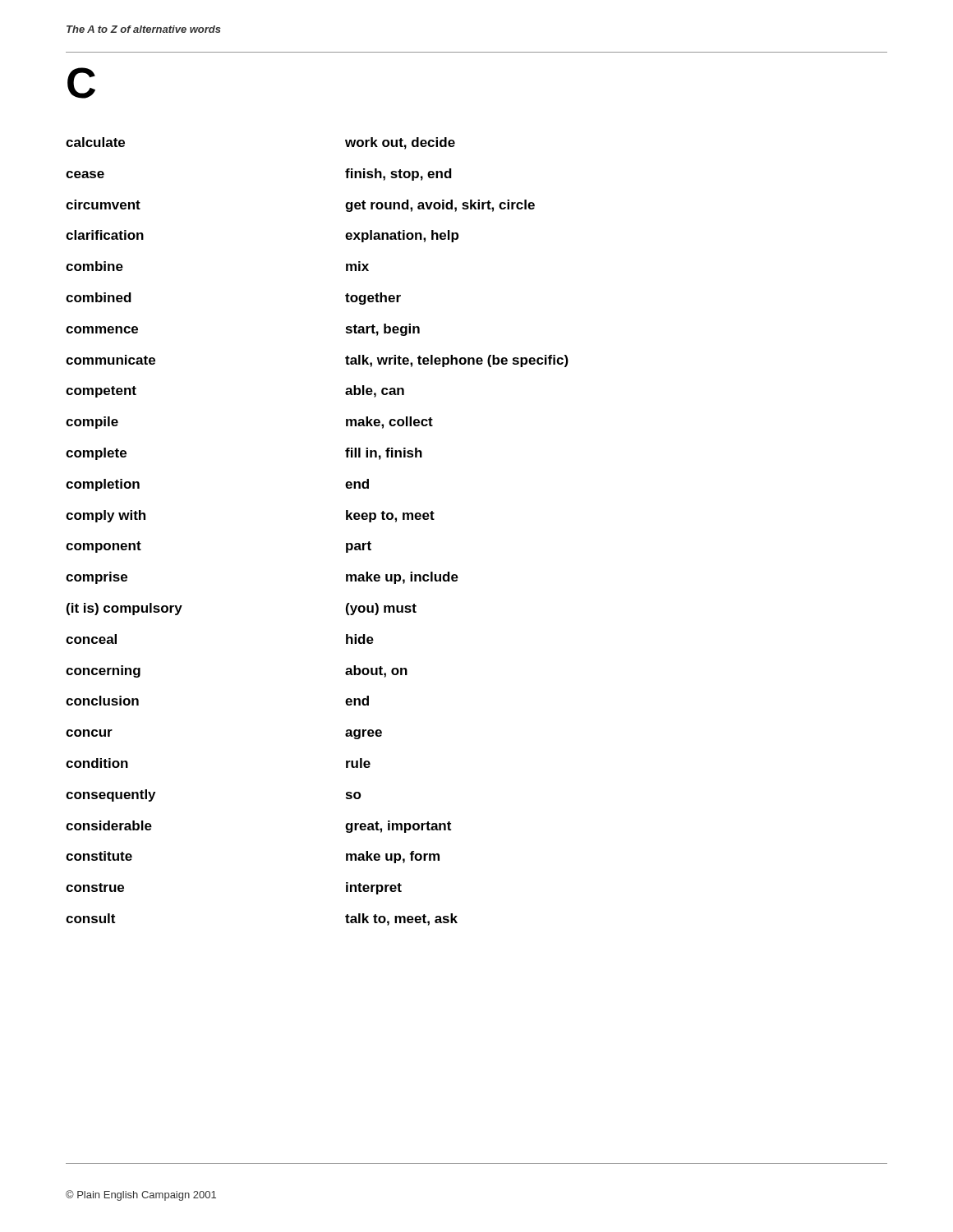Find the list item containing "condition rule"
Screen dimensions: 1232x953
click(96, 763)
